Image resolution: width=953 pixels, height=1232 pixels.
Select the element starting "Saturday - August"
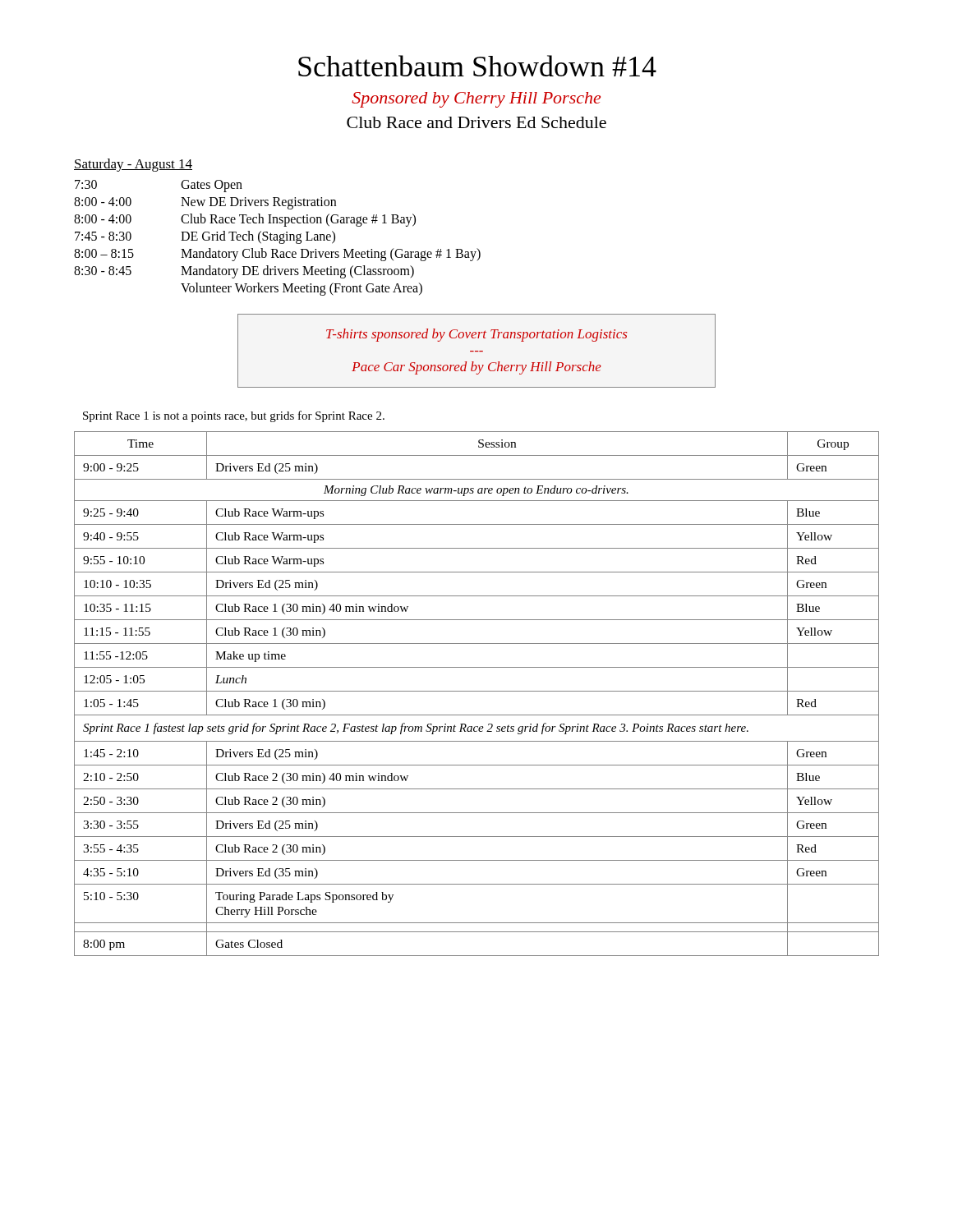click(133, 164)
